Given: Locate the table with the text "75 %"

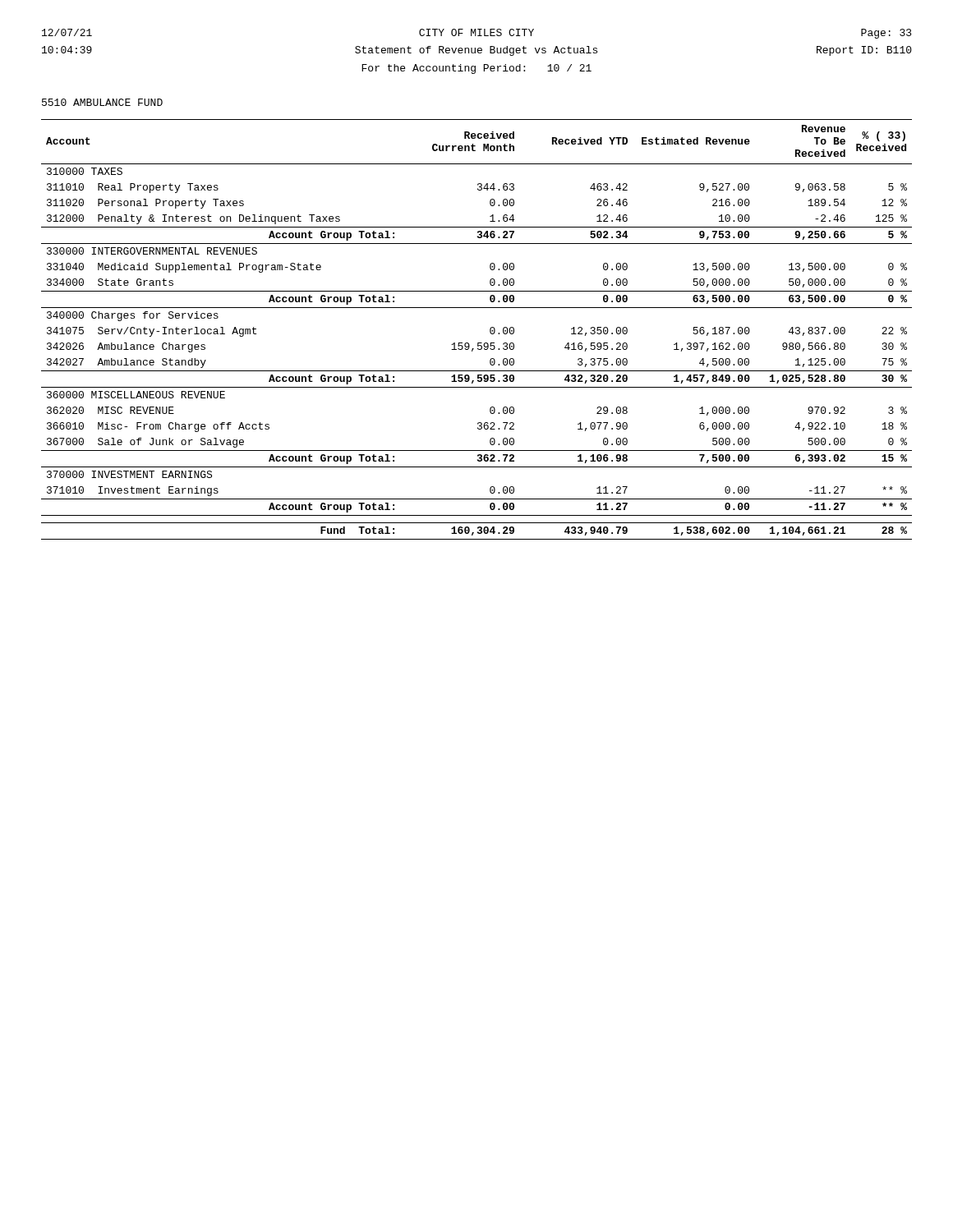Looking at the screenshot, I should click(x=476, y=329).
